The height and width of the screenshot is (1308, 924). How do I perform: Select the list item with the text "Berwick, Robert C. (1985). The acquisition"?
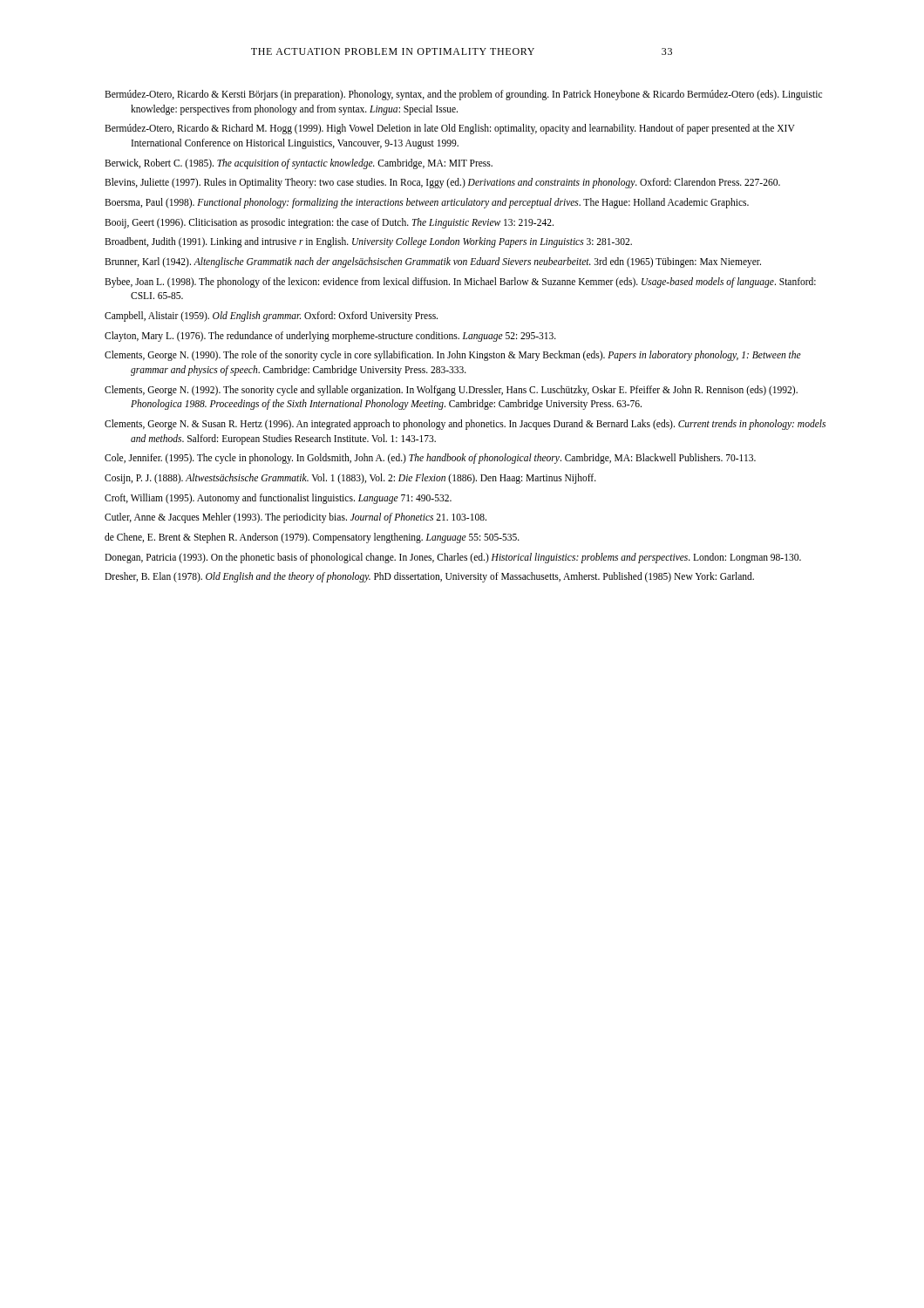[299, 163]
